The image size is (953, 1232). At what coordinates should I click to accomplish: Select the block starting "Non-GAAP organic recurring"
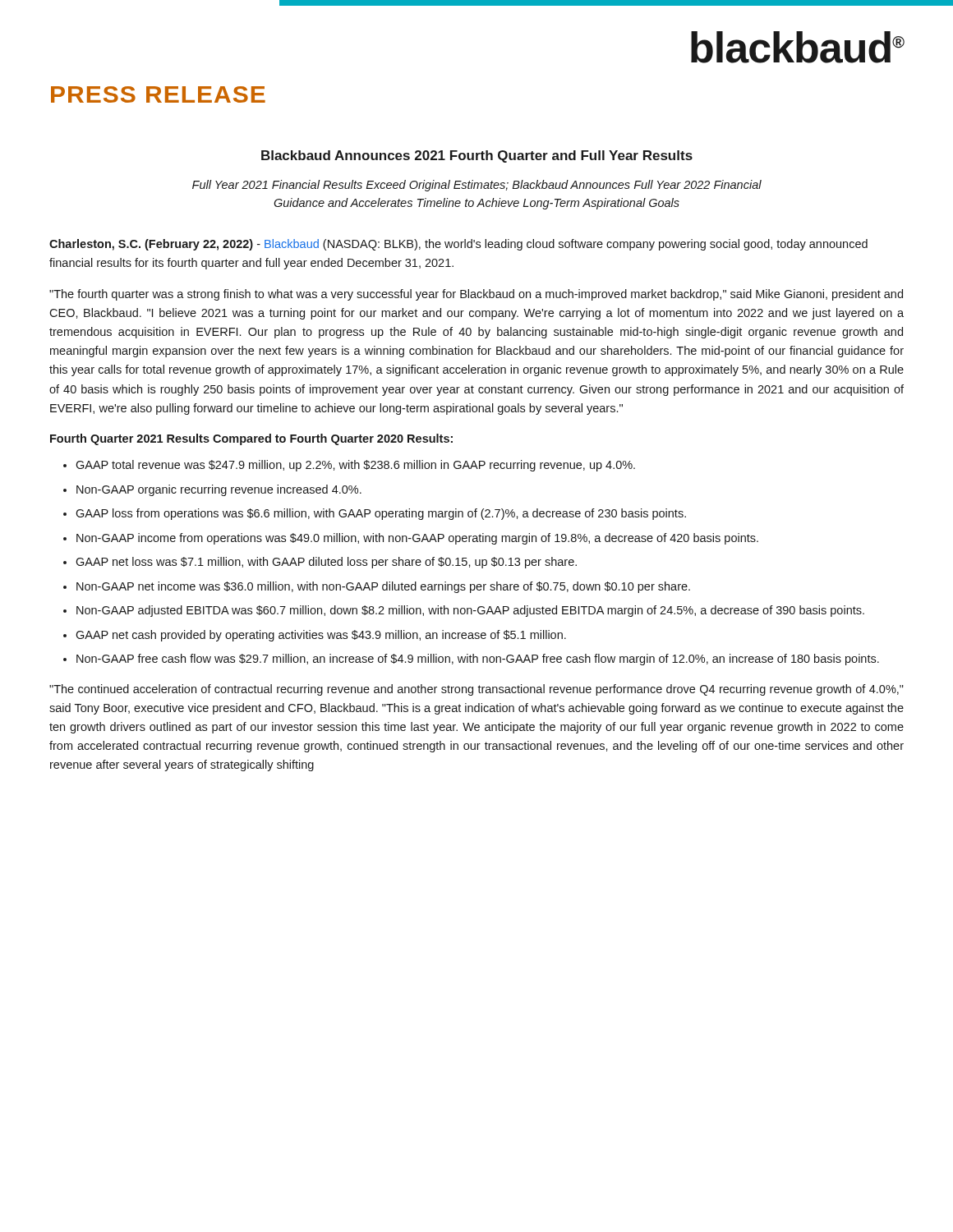219,489
